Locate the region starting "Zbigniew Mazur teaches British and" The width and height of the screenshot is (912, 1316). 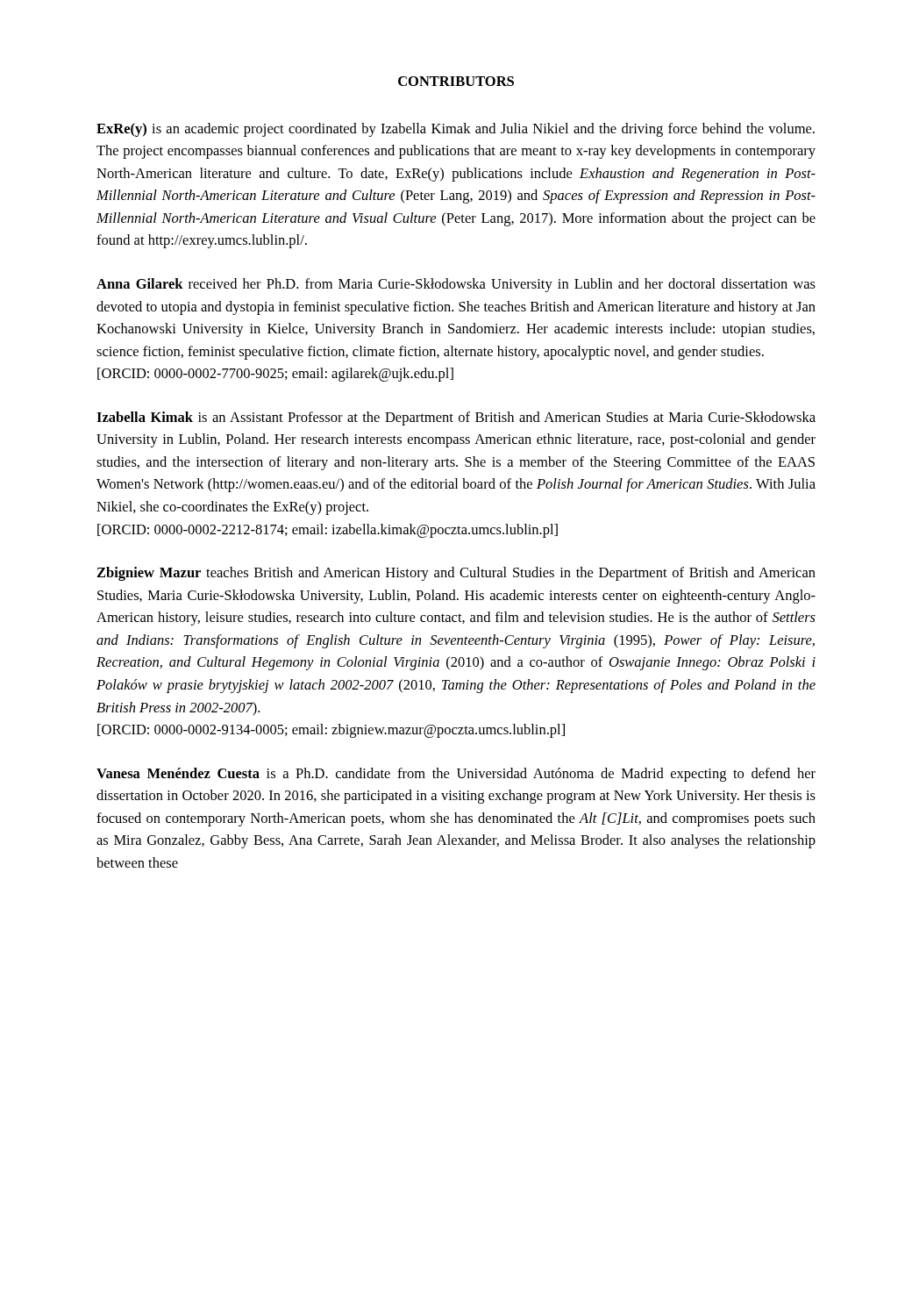[x=456, y=651]
